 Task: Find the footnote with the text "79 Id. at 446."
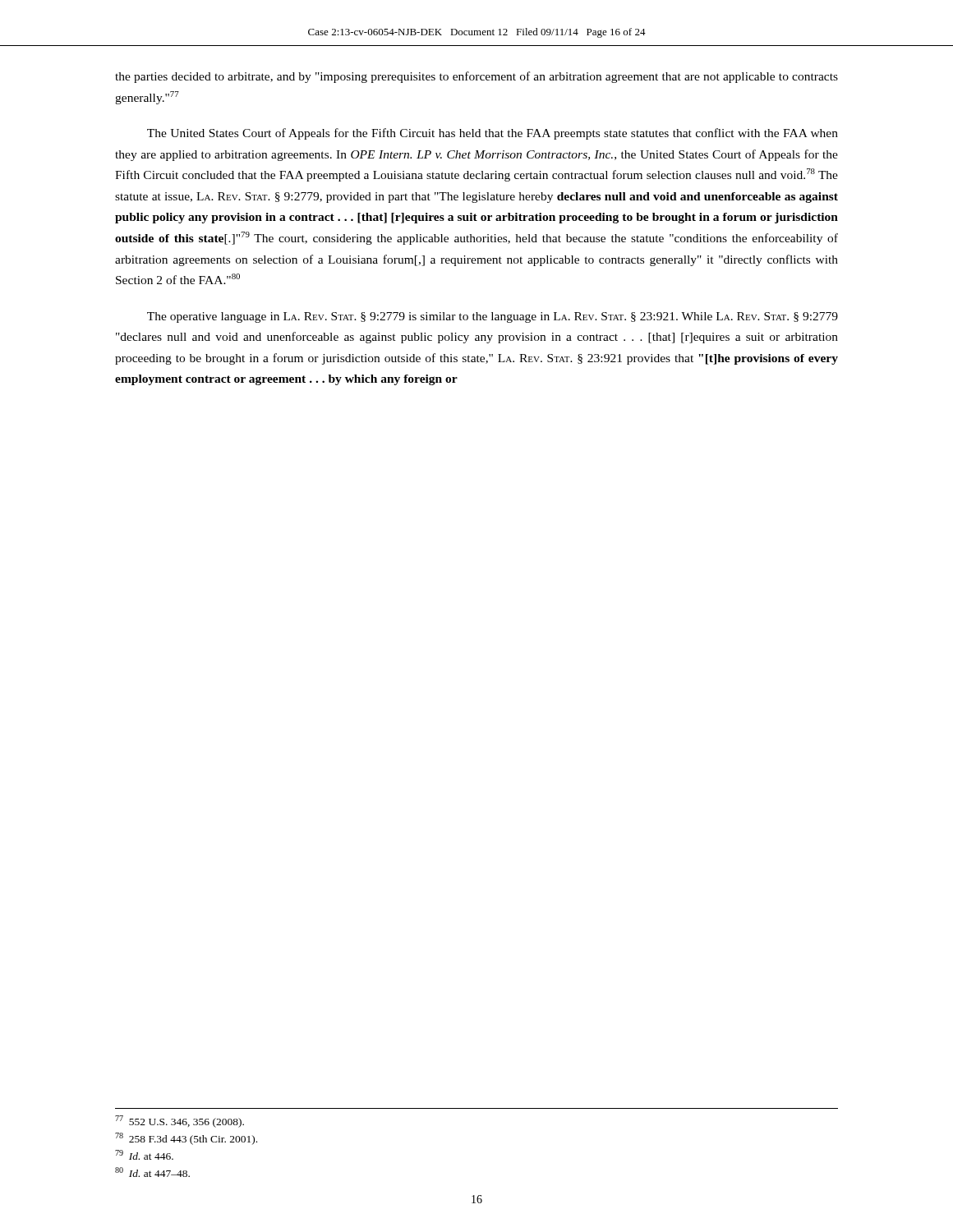(x=144, y=1155)
